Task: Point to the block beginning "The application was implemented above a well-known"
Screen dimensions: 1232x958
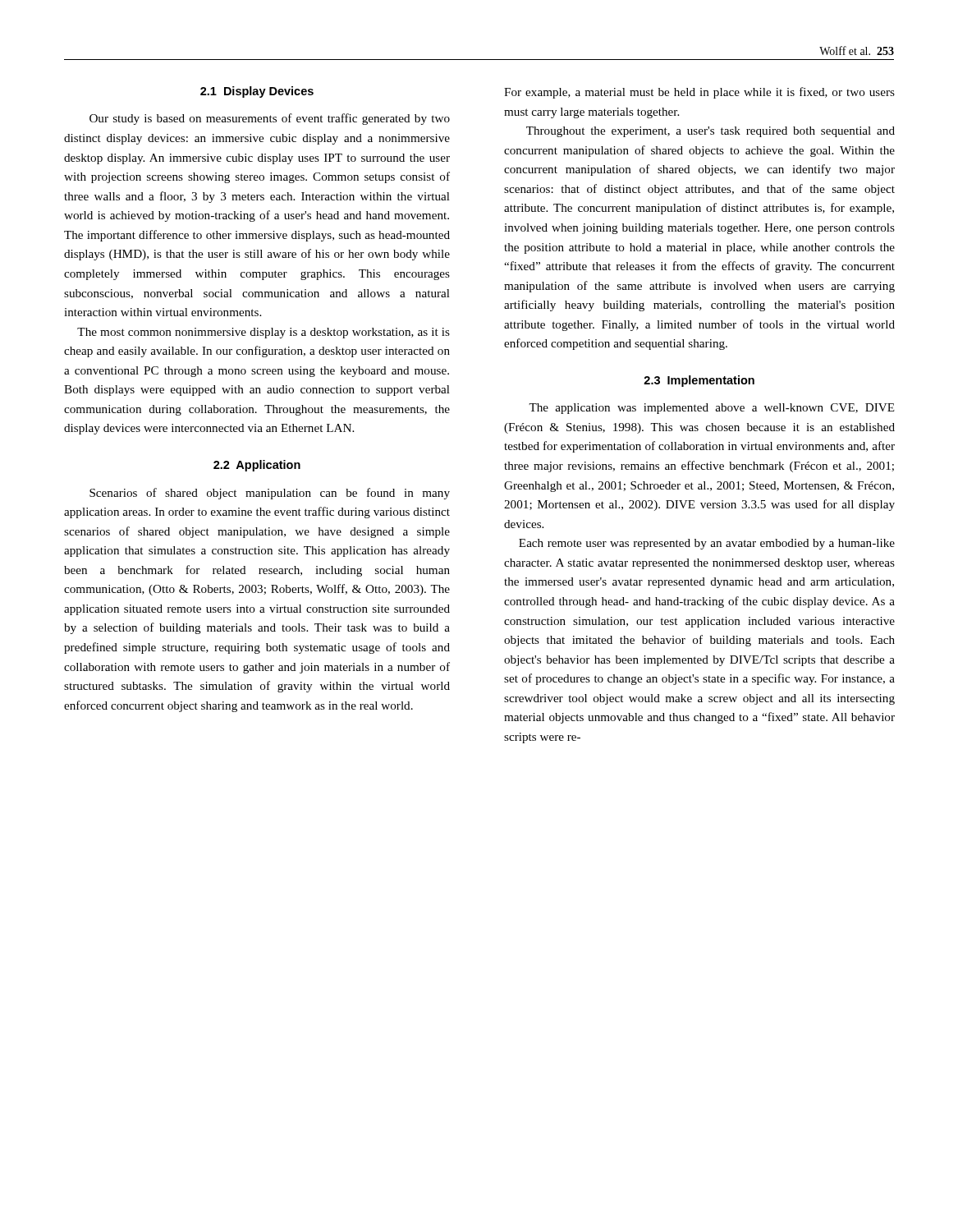Action: [699, 466]
